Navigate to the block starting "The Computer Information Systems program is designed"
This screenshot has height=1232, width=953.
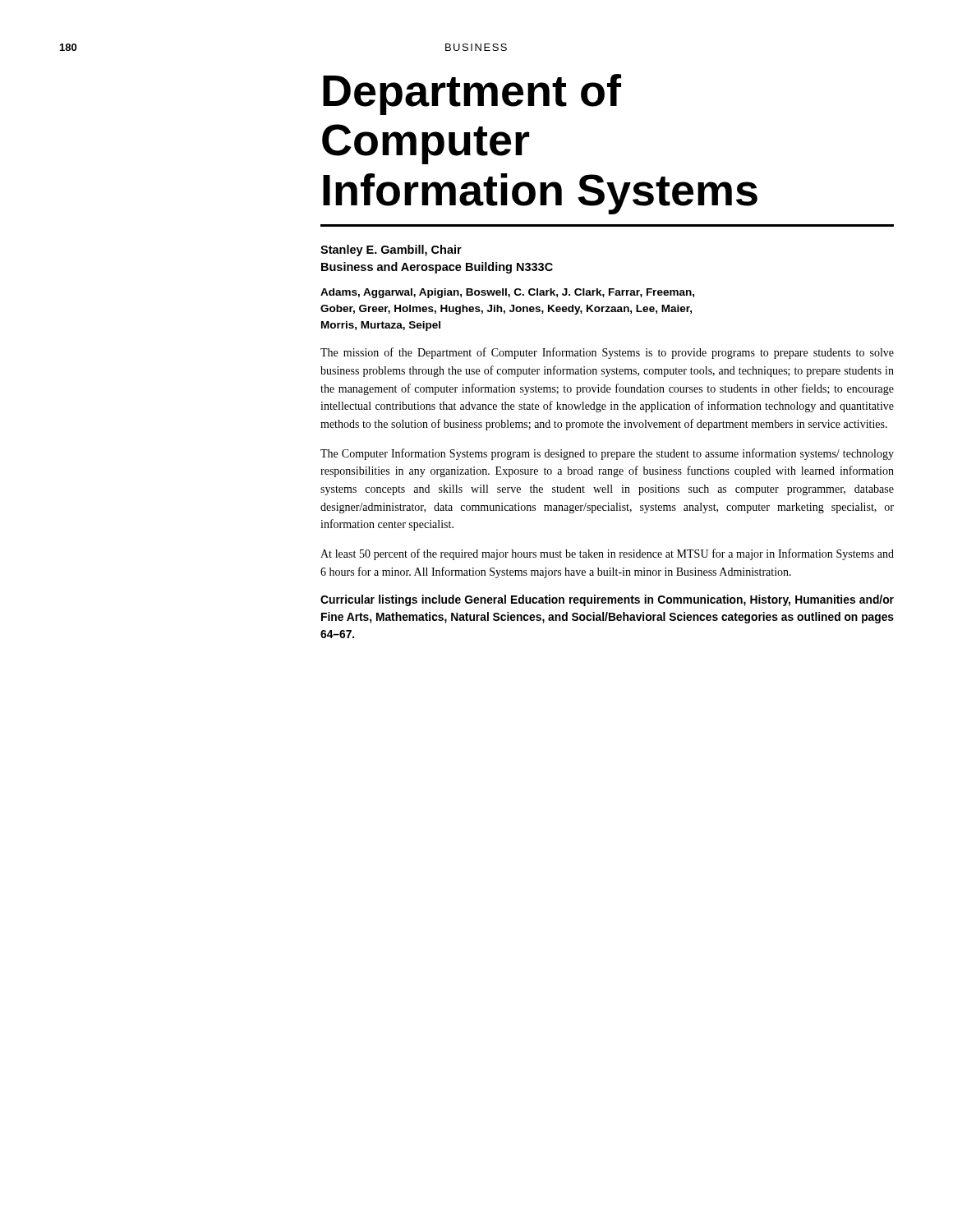(607, 489)
